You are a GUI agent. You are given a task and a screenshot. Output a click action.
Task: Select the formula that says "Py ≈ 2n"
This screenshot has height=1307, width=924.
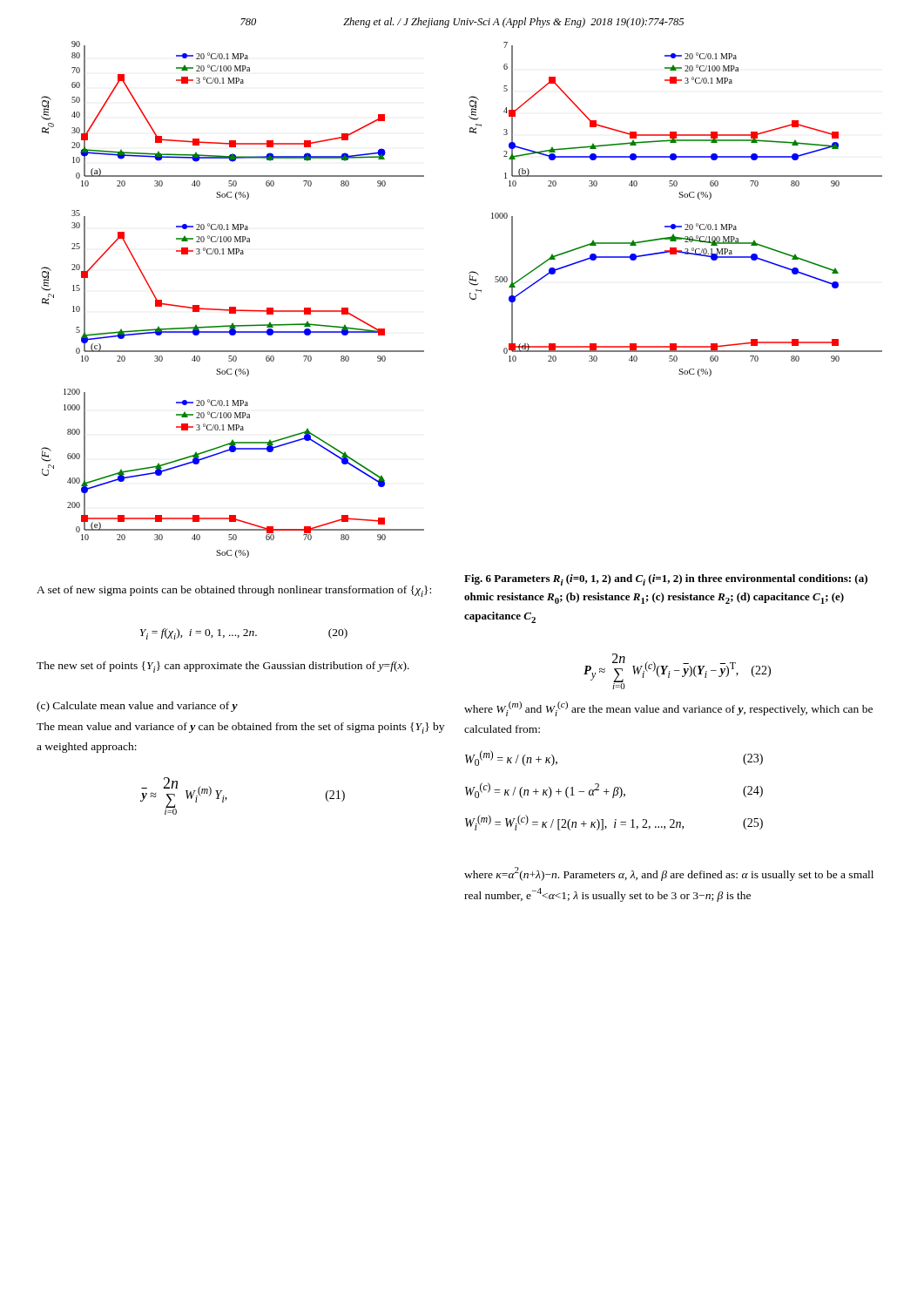[x=678, y=671]
